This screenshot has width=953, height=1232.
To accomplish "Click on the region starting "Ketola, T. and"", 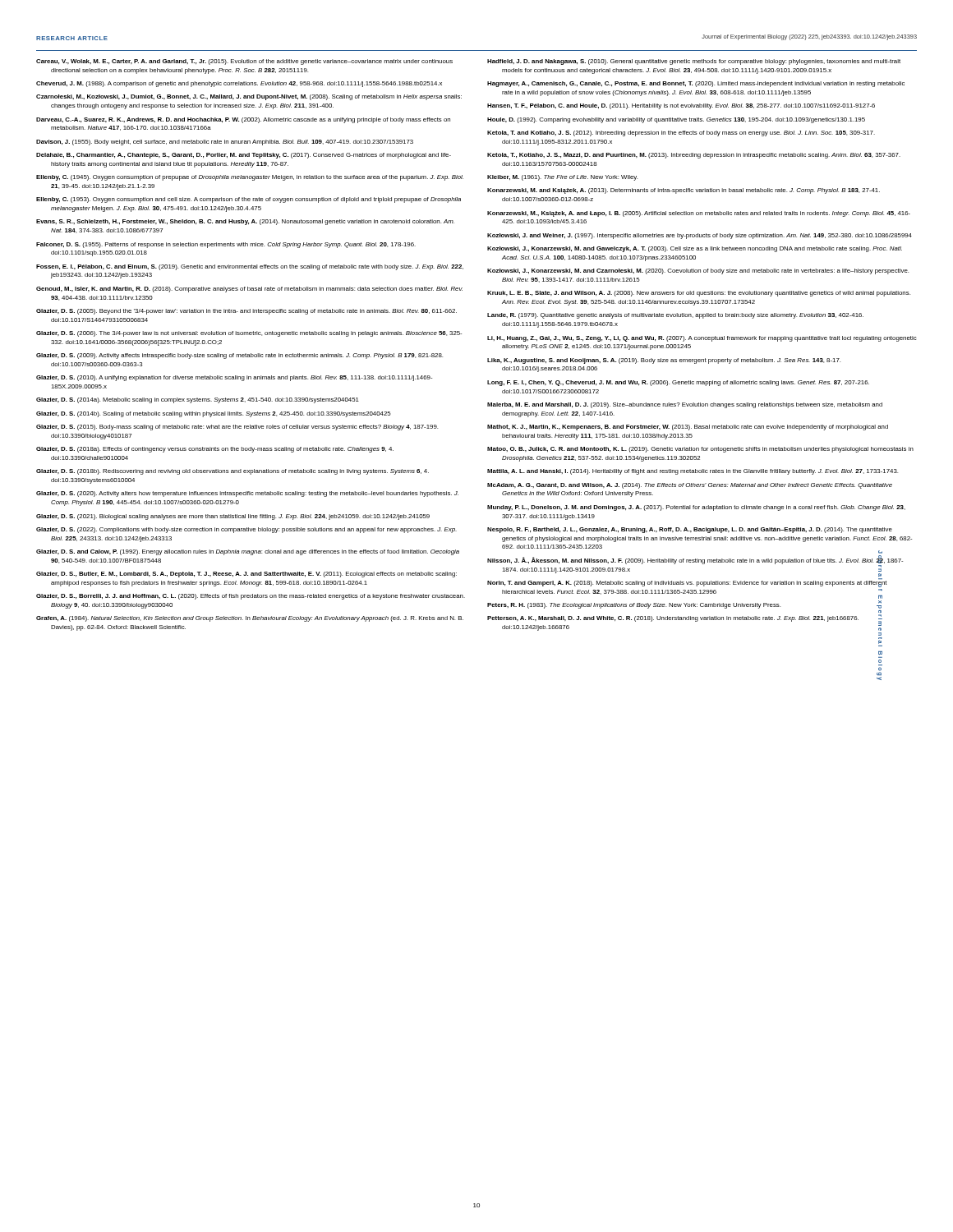I will tap(681, 137).
